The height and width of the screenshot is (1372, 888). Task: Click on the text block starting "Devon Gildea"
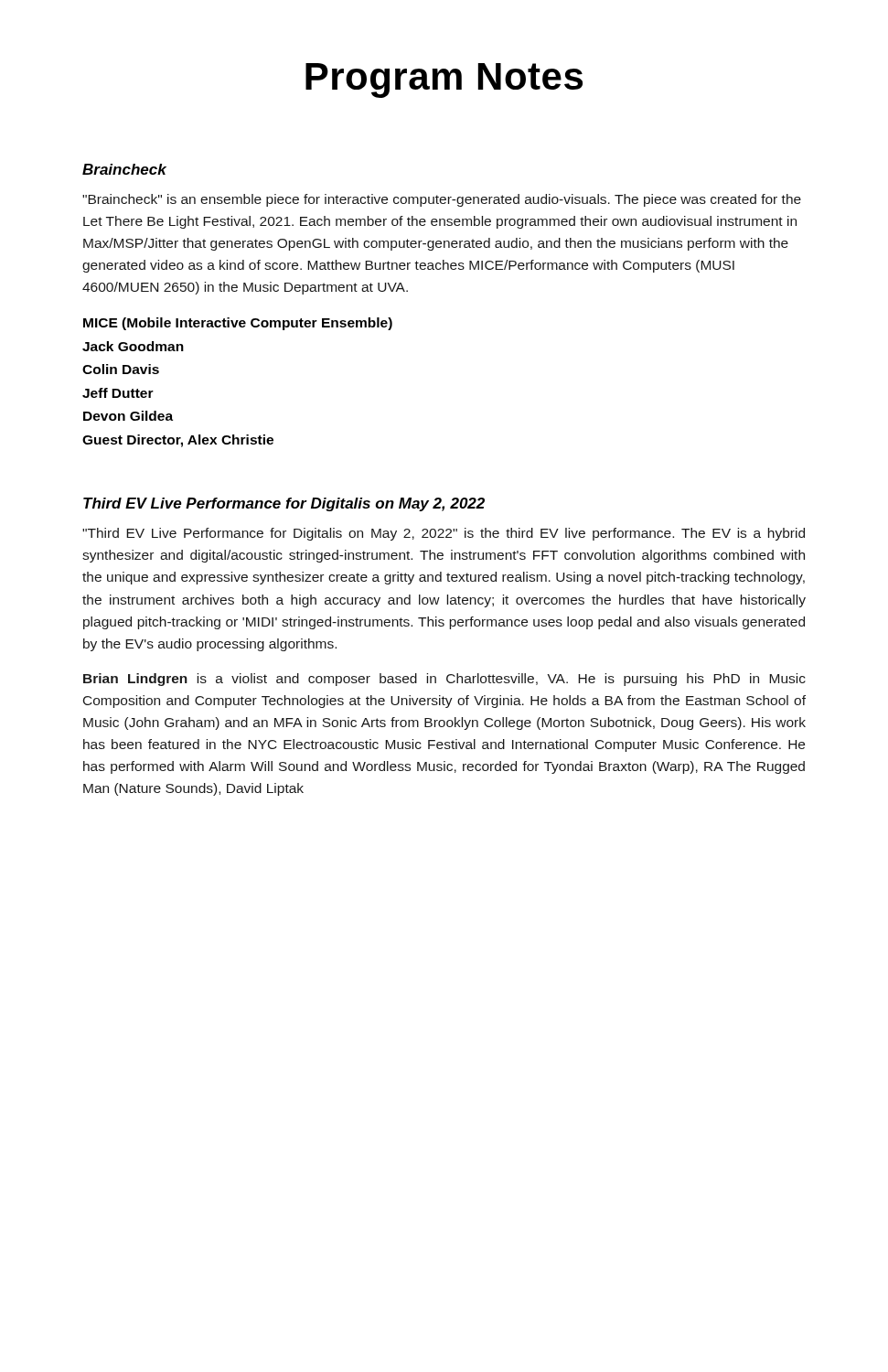click(128, 416)
